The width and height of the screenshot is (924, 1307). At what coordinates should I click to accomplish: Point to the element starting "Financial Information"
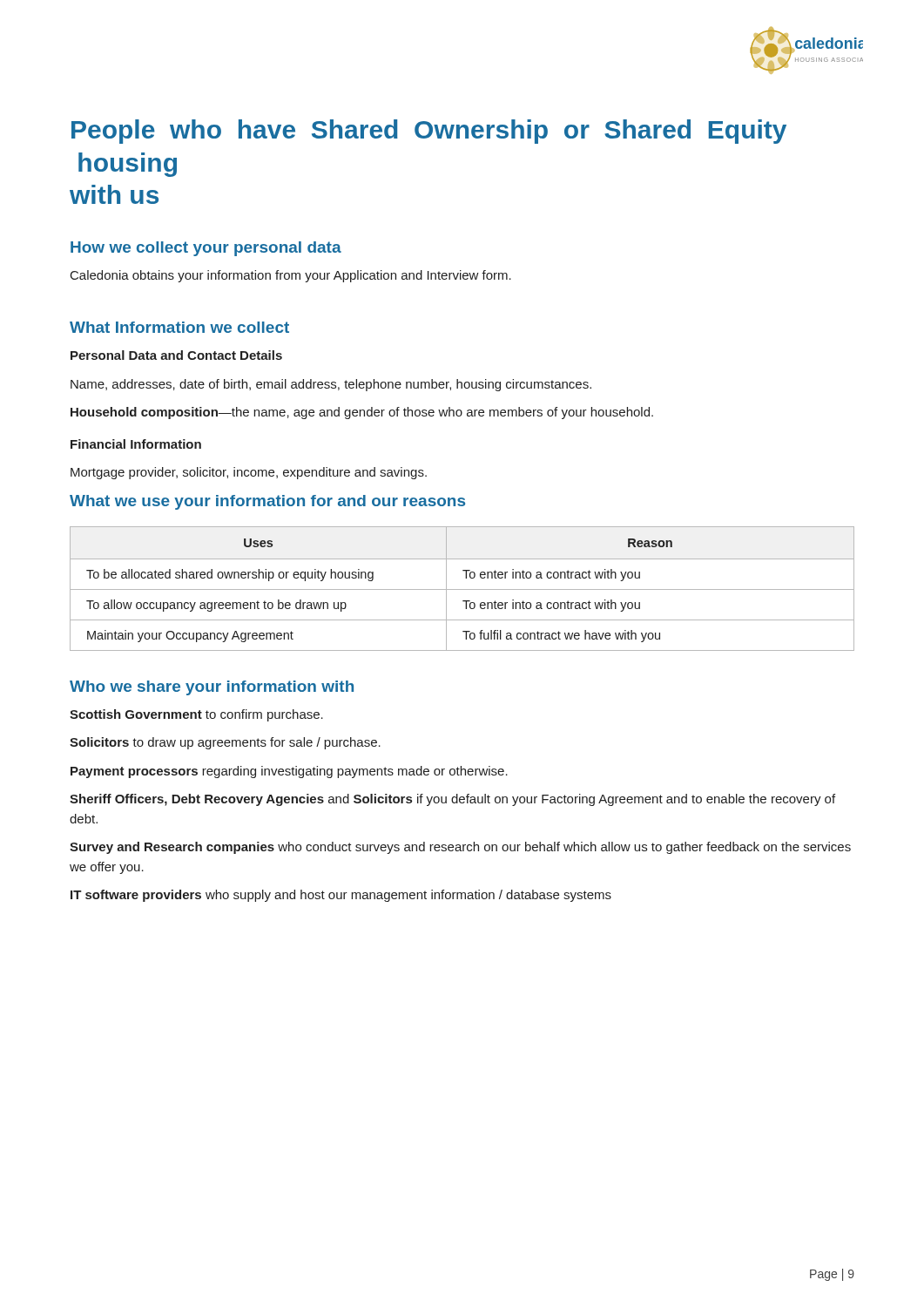coord(136,444)
